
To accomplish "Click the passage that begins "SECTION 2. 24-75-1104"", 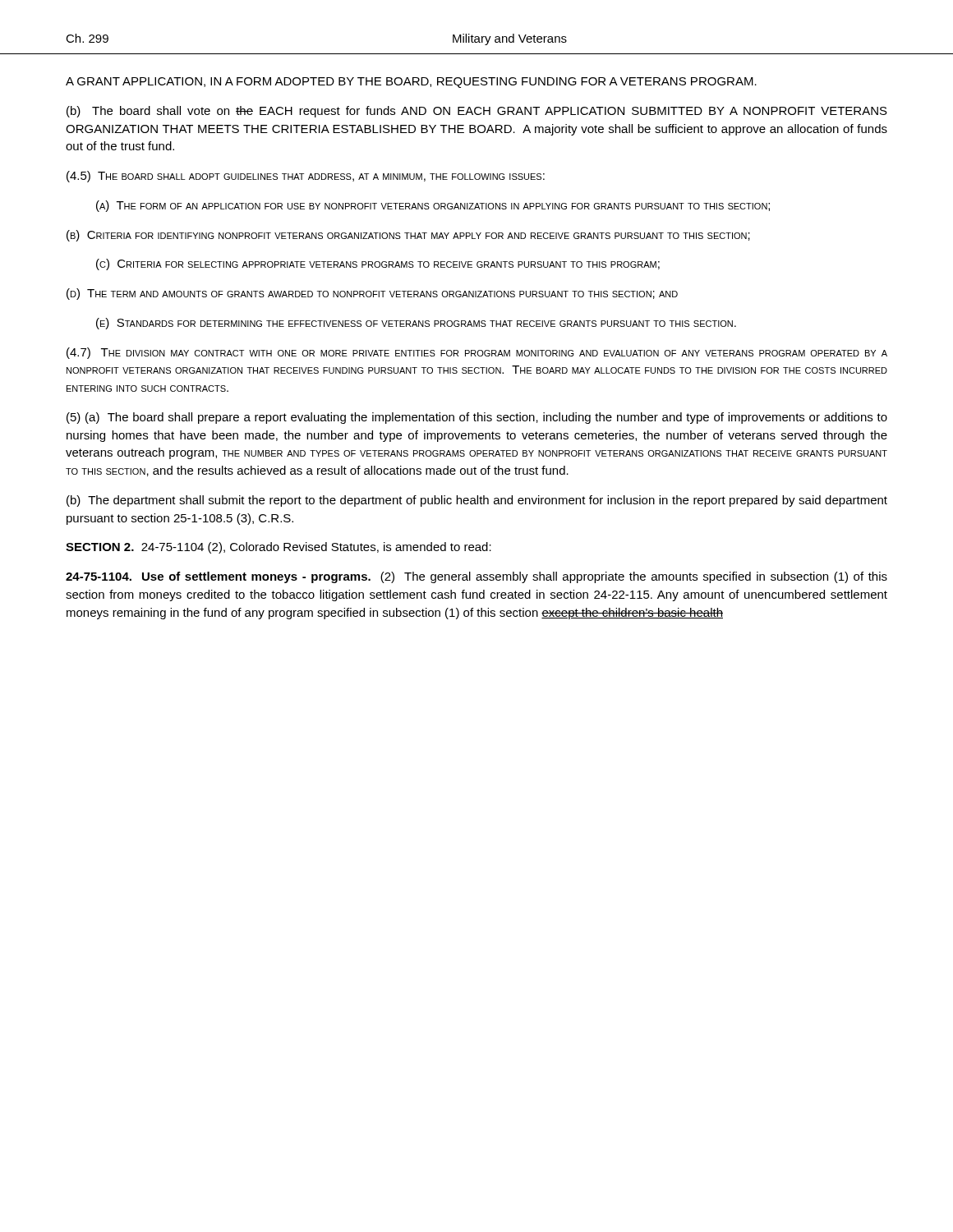I will (476, 547).
